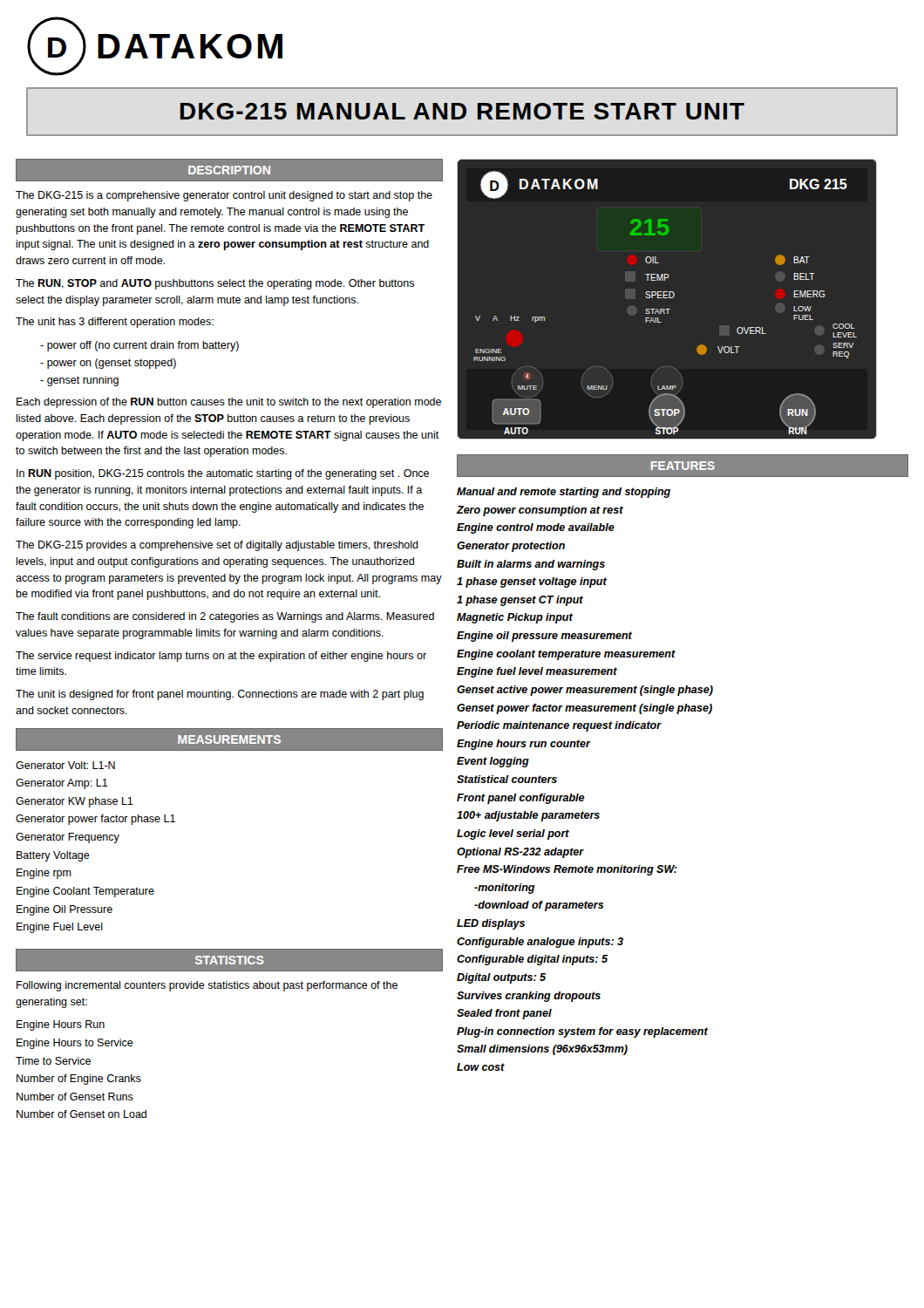This screenshot has width=924, height=1308.
Task: Find the block on this page that starts "The DKG-215 is a"
Action: pyautogui.click(x=224, y=228)
